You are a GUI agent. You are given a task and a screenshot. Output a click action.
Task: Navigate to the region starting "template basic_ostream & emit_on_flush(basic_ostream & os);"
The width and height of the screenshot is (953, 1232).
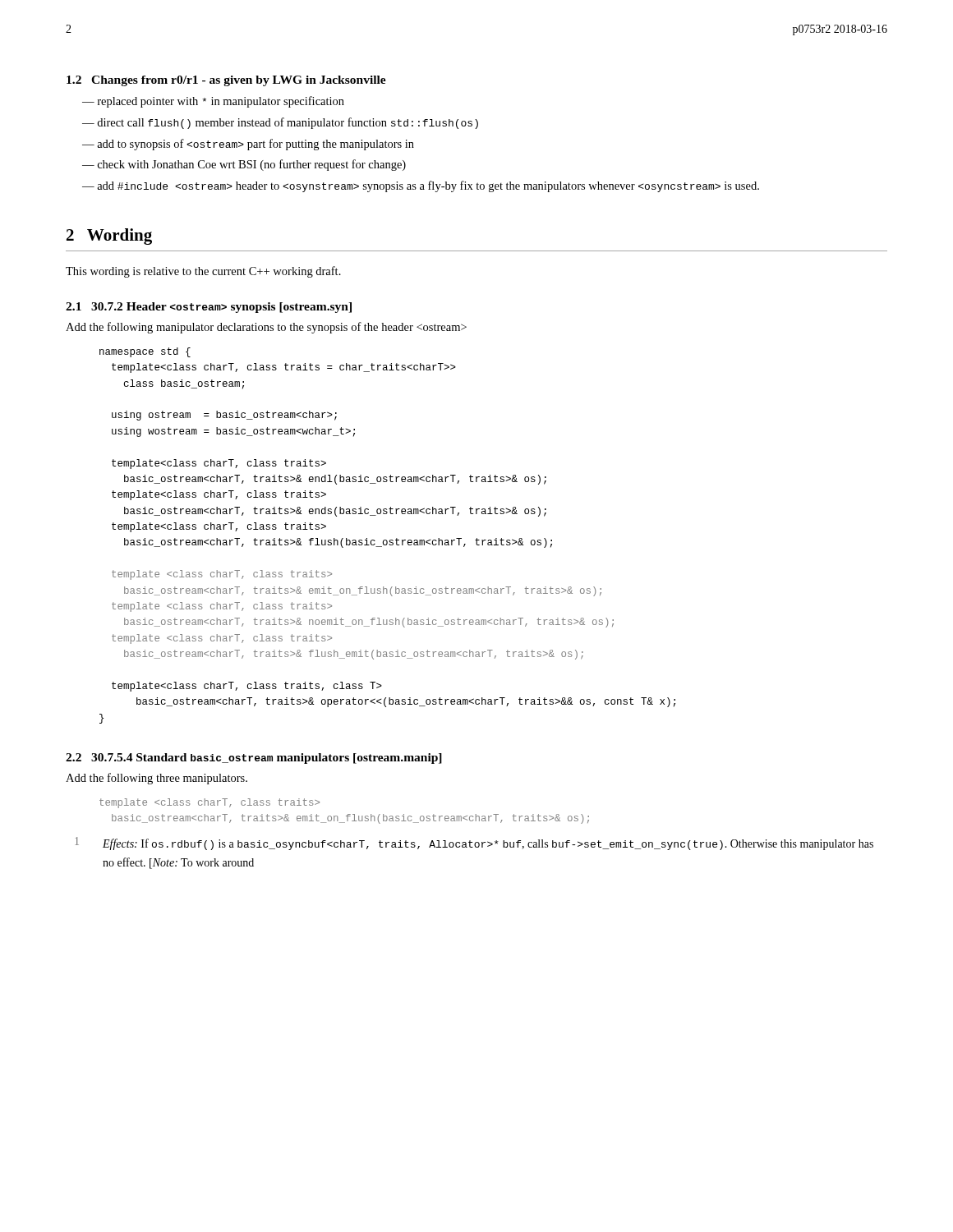pos(345,811)
